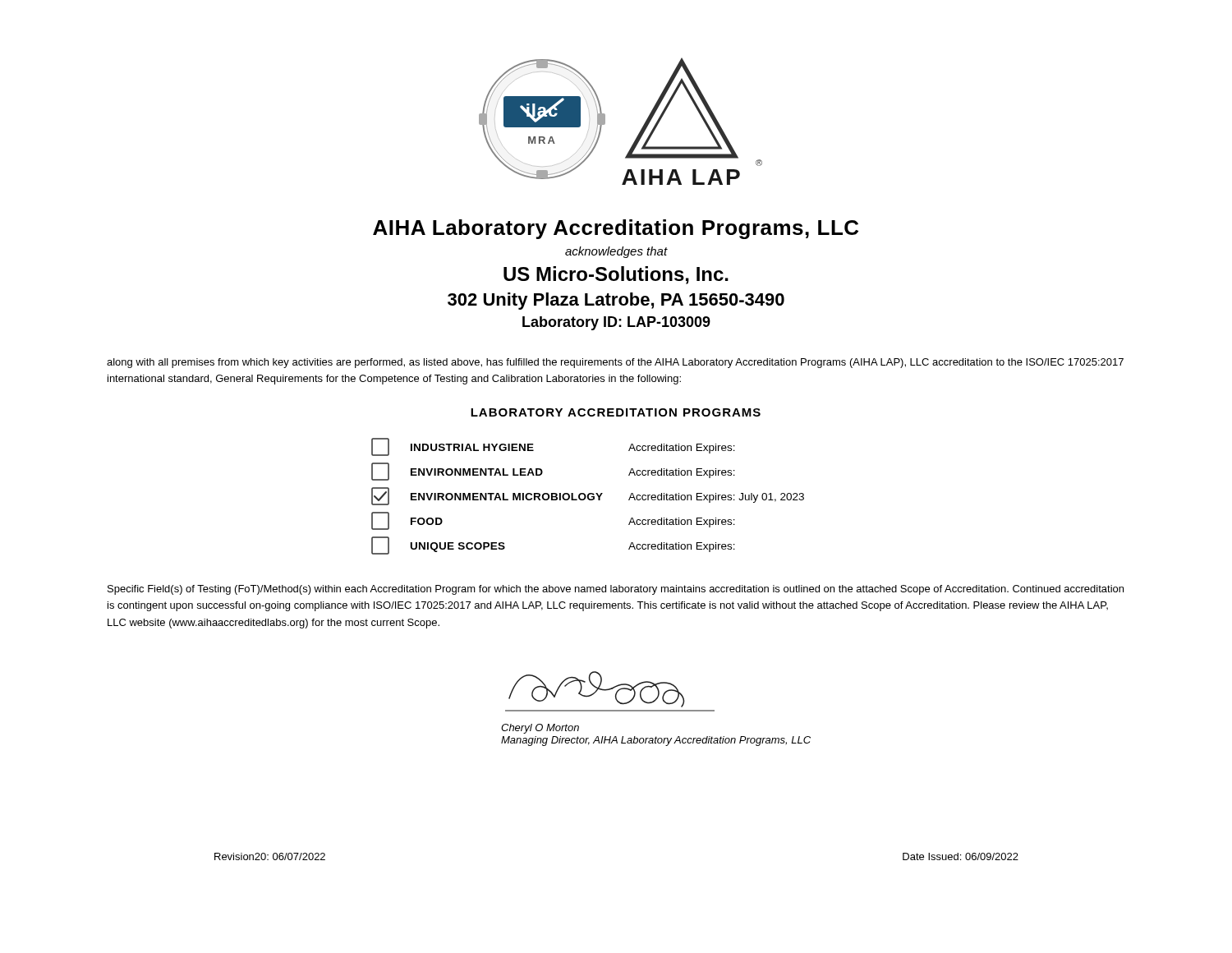
Task: Find the text block that reads "along with all premises from which key"
Action: click(615, 370)
